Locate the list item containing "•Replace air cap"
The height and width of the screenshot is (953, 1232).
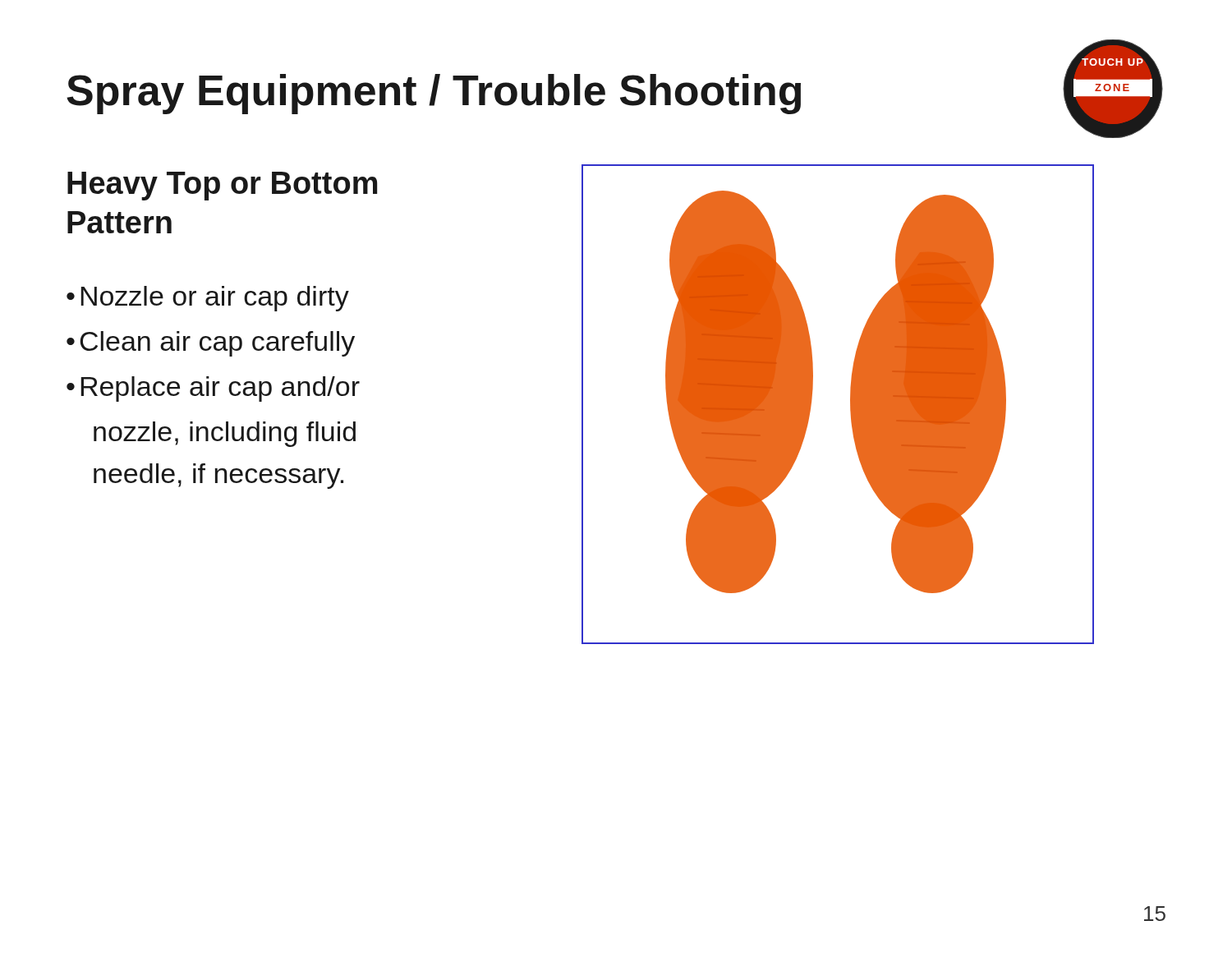click(x=213, y=387)
